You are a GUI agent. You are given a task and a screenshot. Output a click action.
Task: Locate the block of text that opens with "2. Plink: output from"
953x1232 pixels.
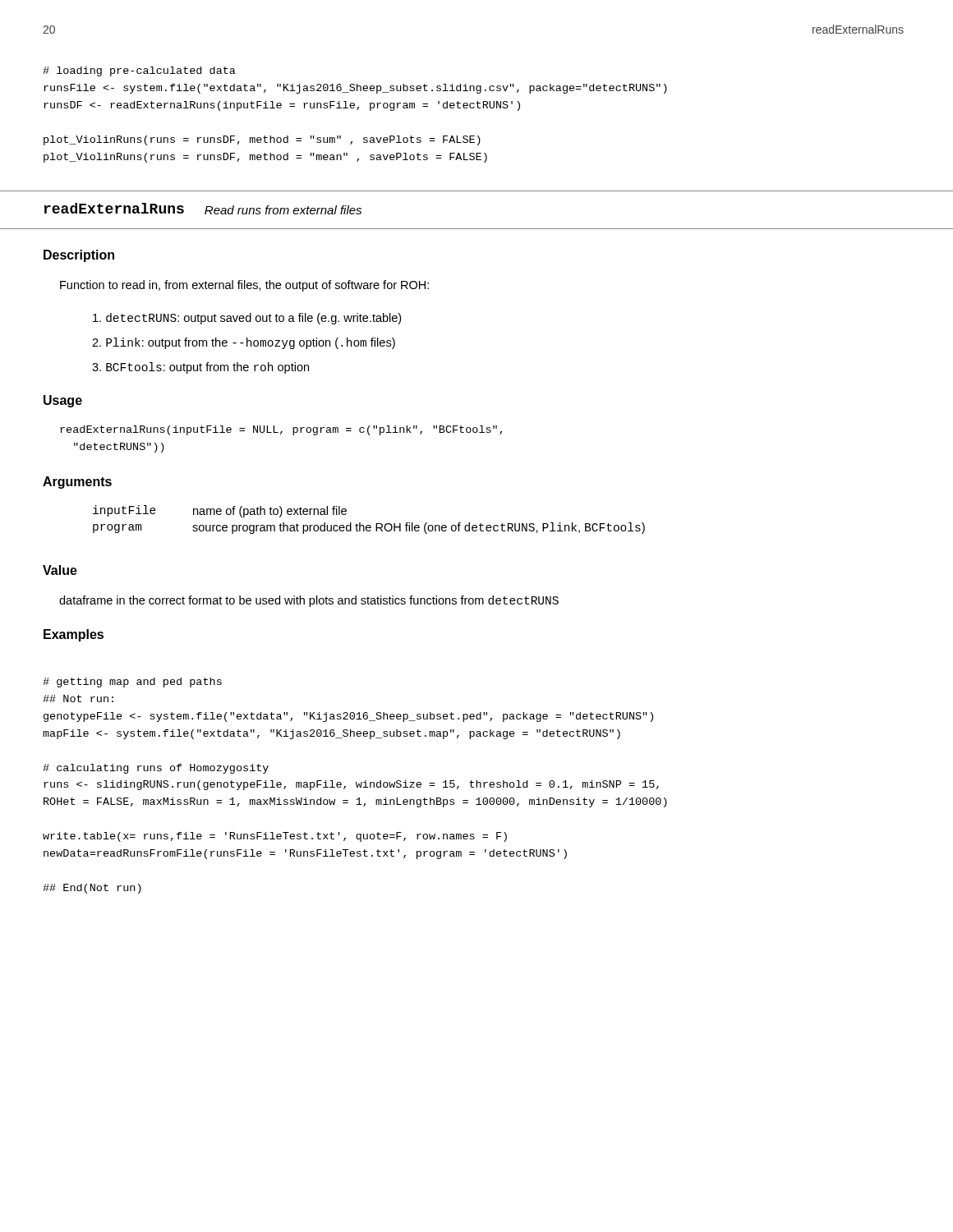[244, 343]
